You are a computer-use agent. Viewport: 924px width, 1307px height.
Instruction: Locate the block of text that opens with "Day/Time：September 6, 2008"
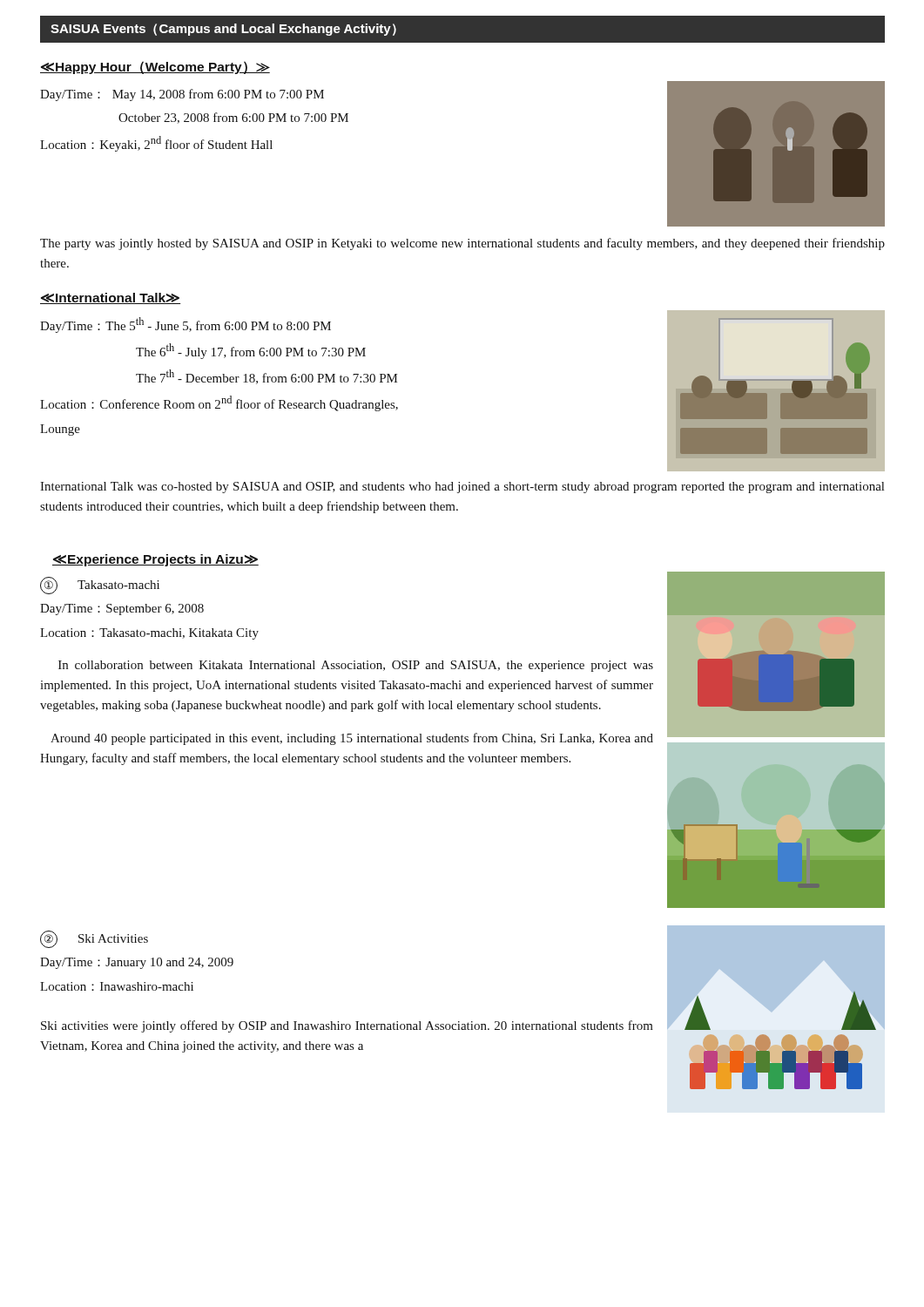click(122, 609)
